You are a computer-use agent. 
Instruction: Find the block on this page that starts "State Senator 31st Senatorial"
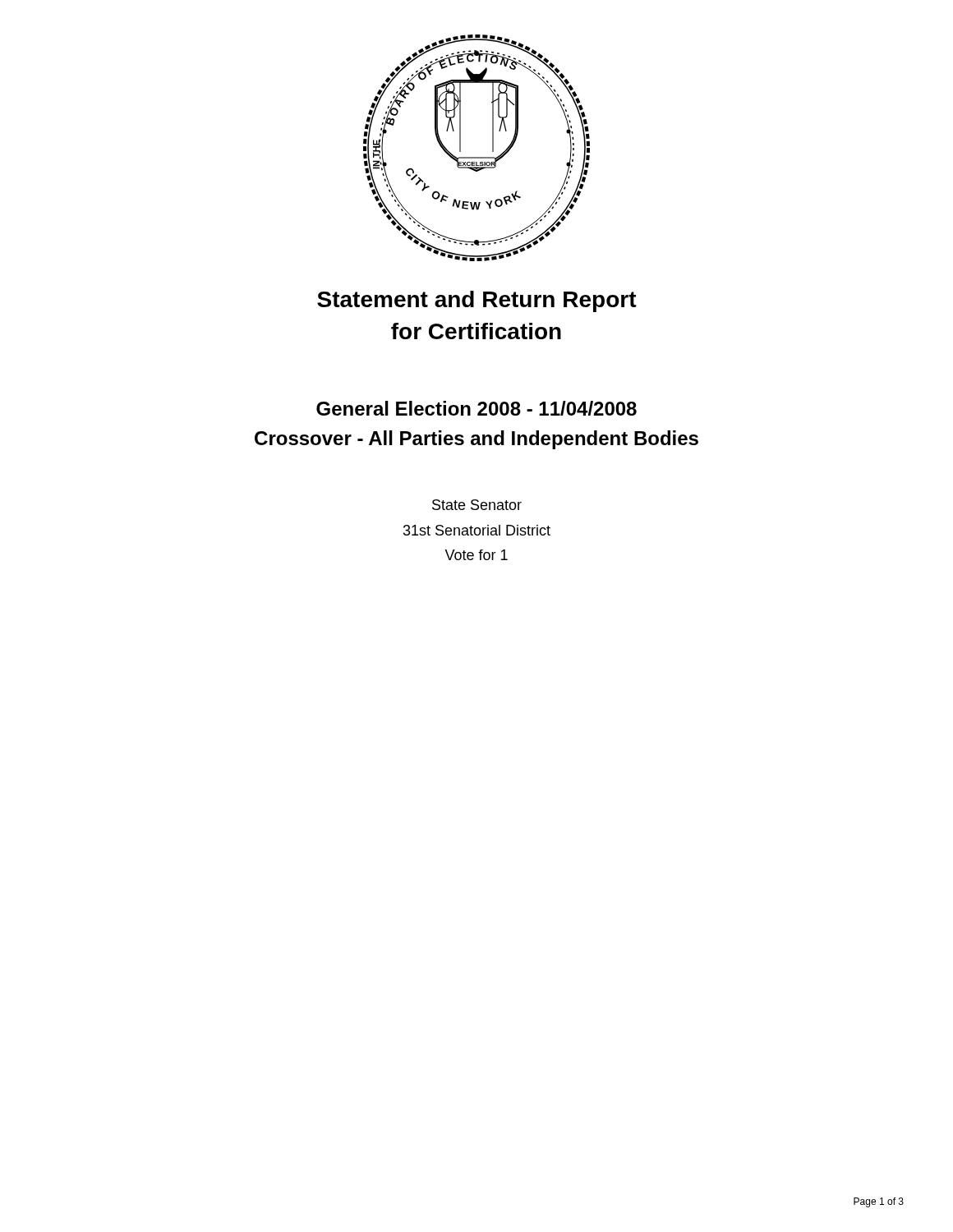[x=476, y=530]
